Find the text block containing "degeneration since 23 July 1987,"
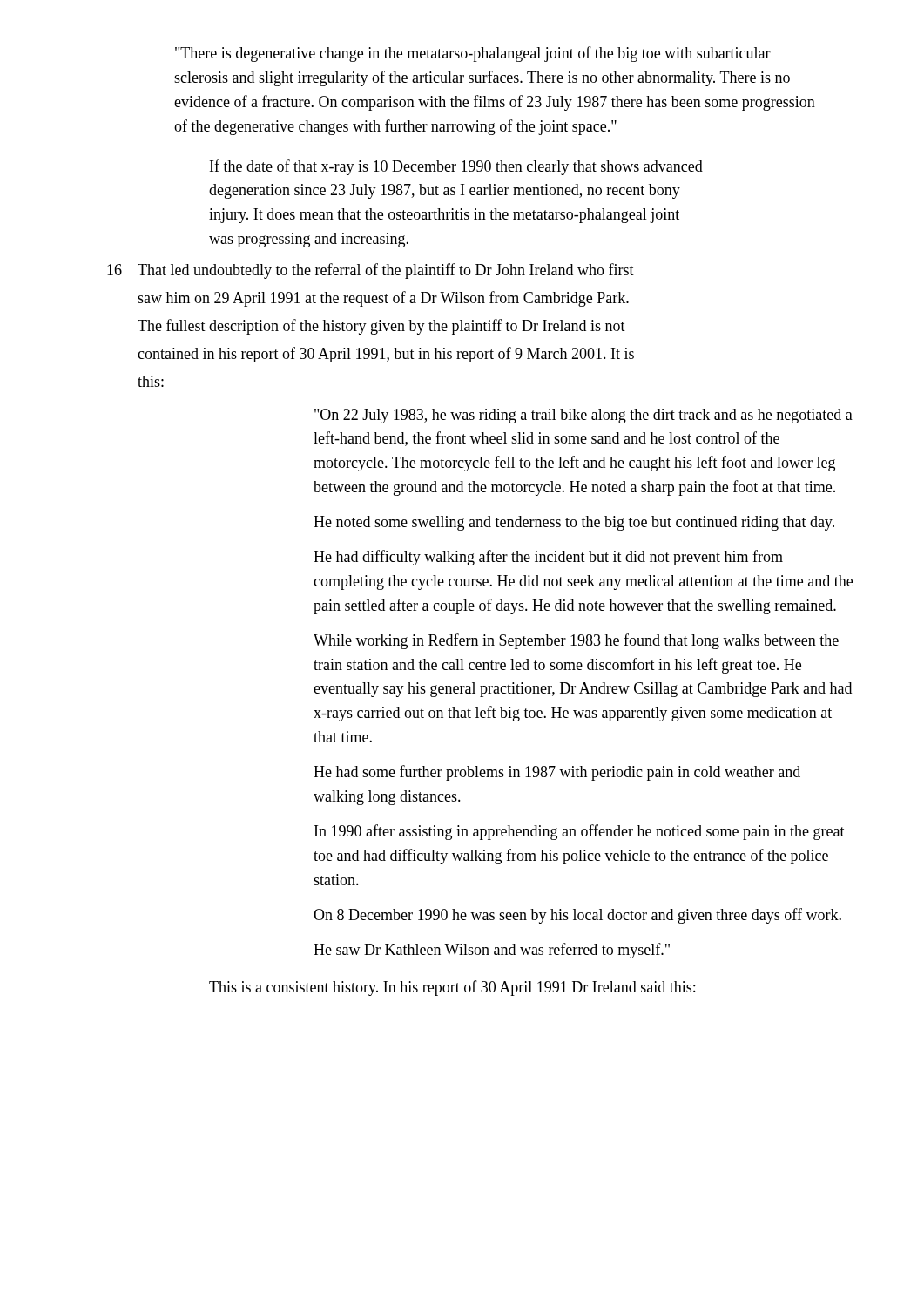This screenshot has width=924, height=1307. point(445,190)
